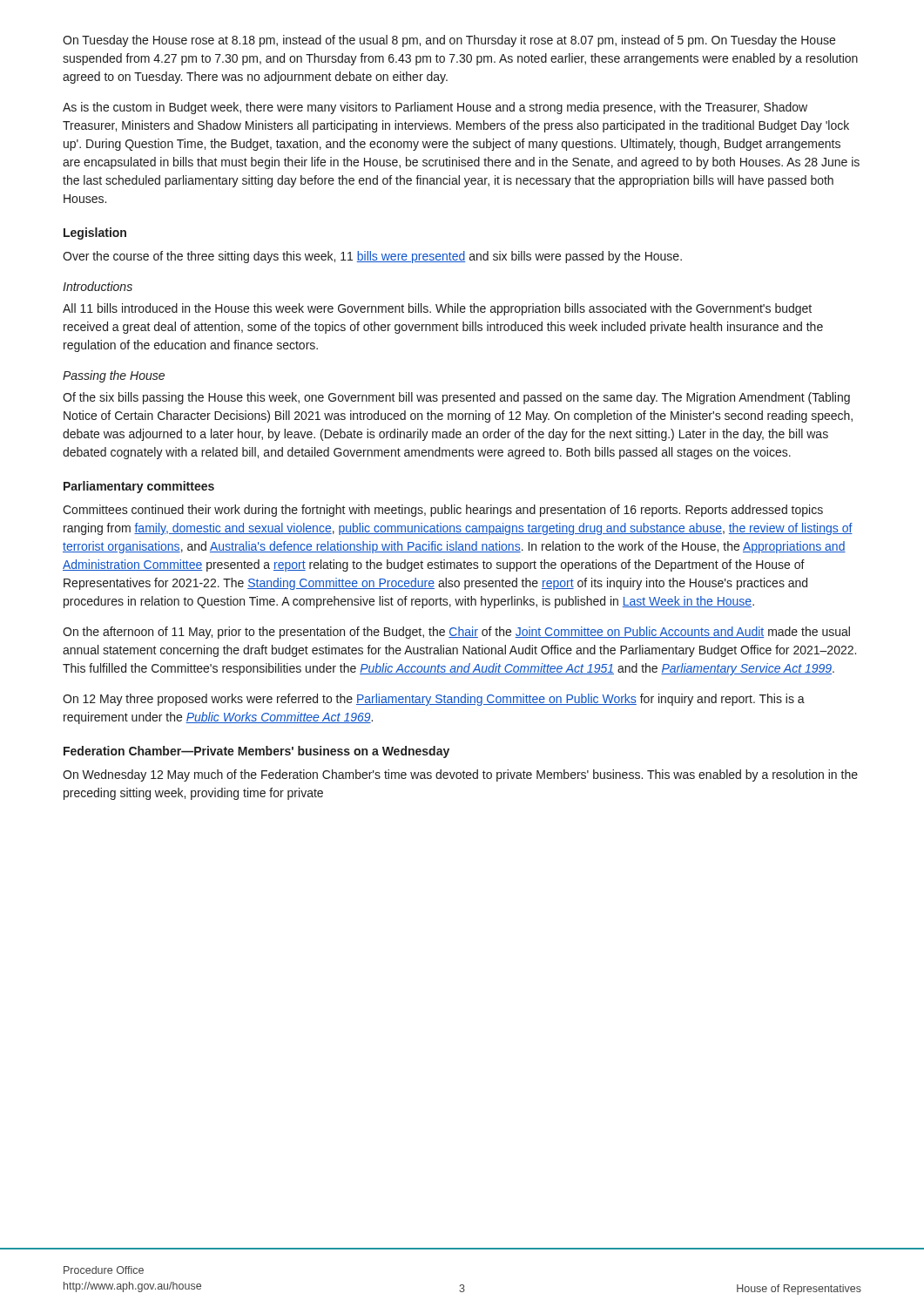
Task: Locate the section header that opens with "Federation Chamber—Private Members' business on a"
Action: pyautogui.click(x=256, y=752)
